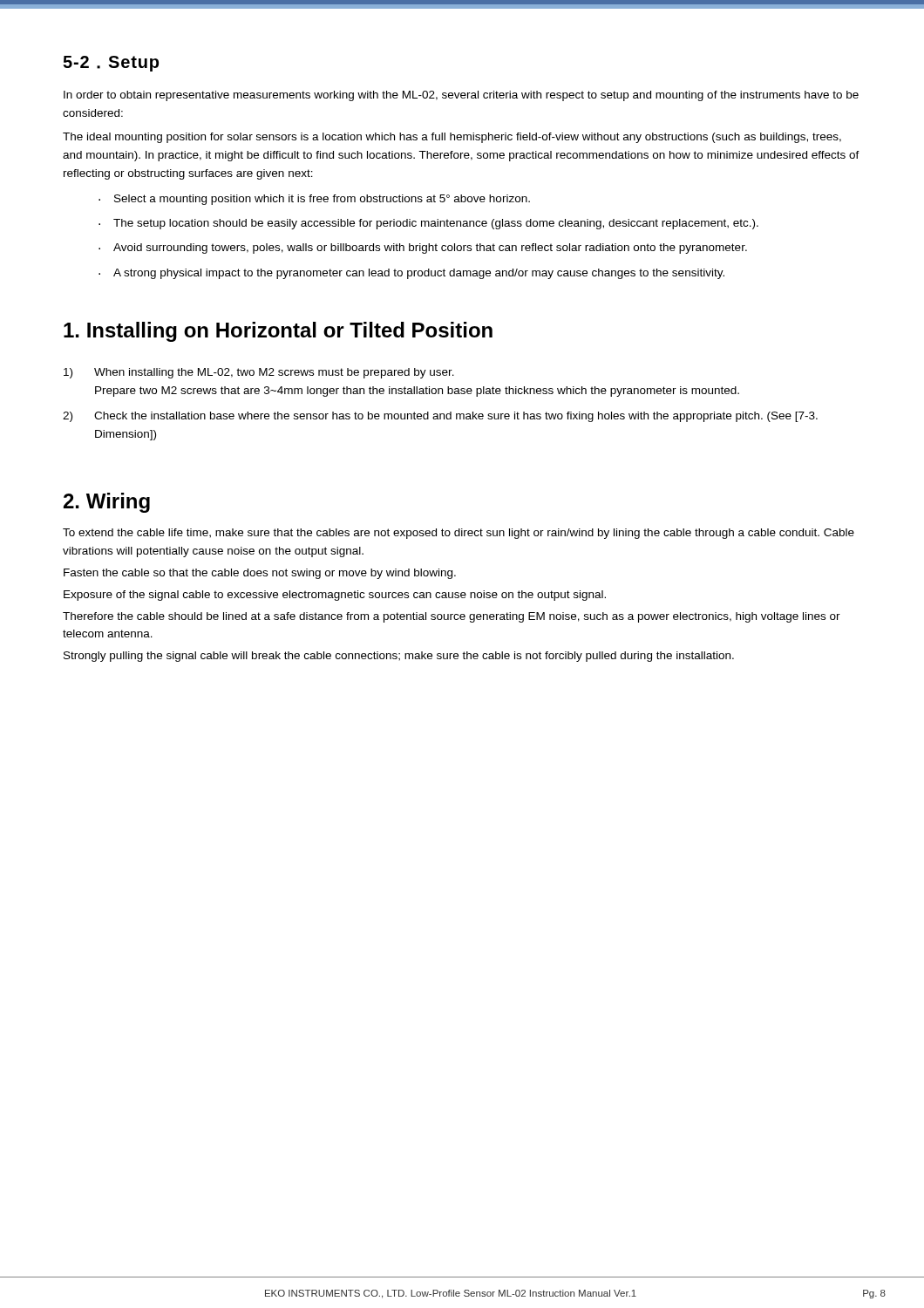Point to the text starting "2) Check the installation base where"
The image size is (924, 1308).
pos(462,425)
